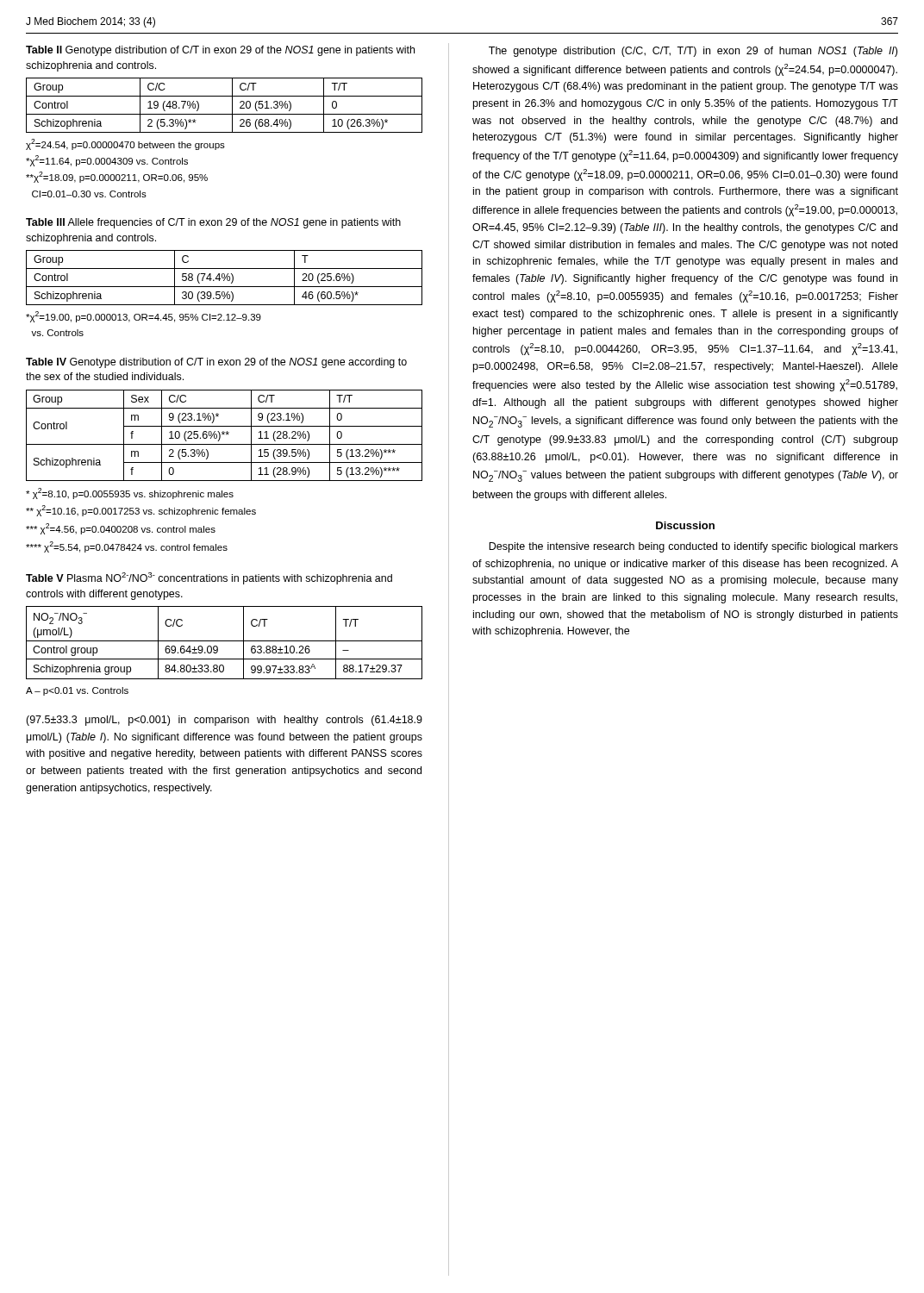Find the block on this page that starts "Despite the intensive research being conducted to"
This screenshot has width=924, height=1293.
[685, 590]
